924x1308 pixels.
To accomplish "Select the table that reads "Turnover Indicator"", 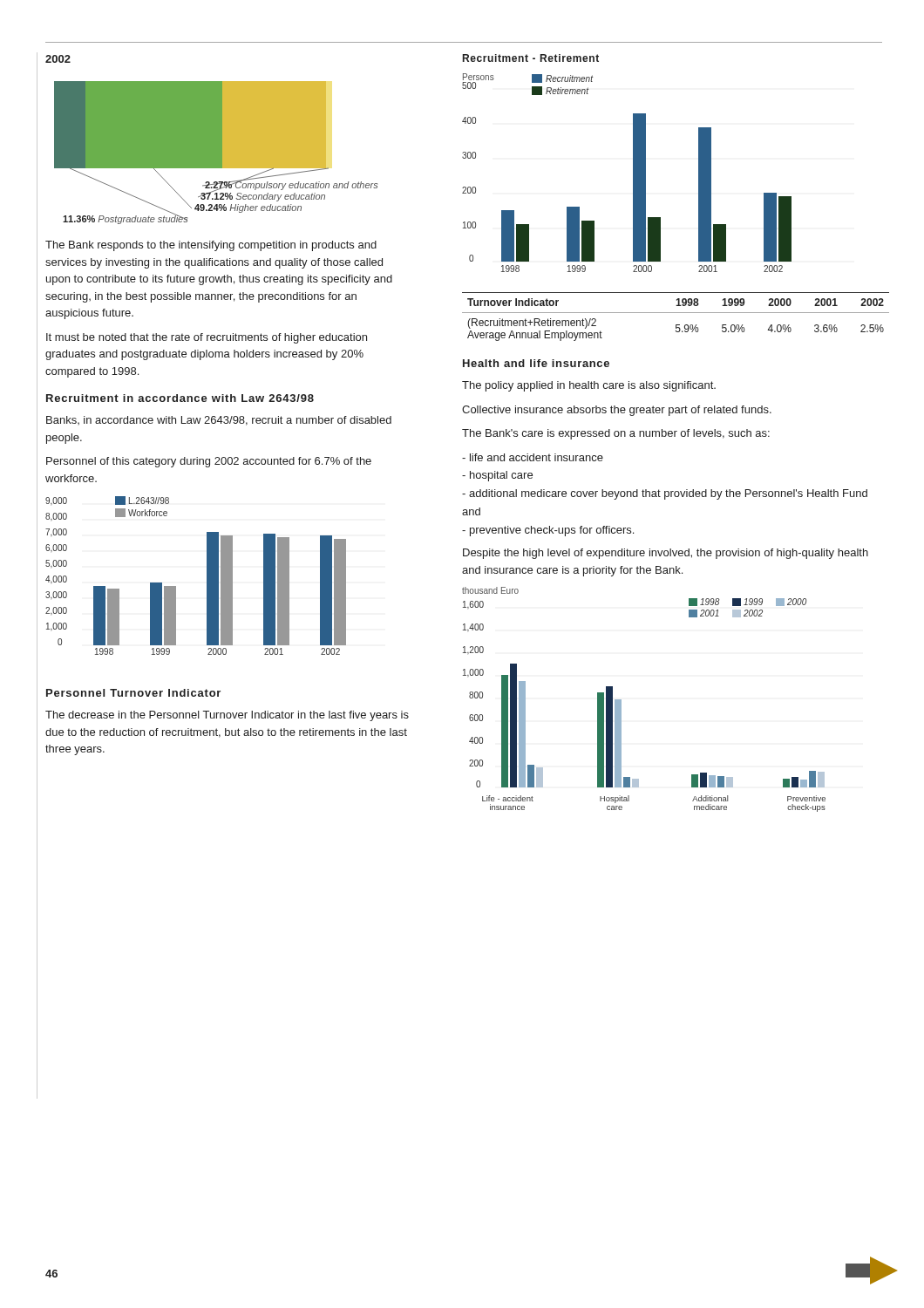I will [x=676, y=318].
